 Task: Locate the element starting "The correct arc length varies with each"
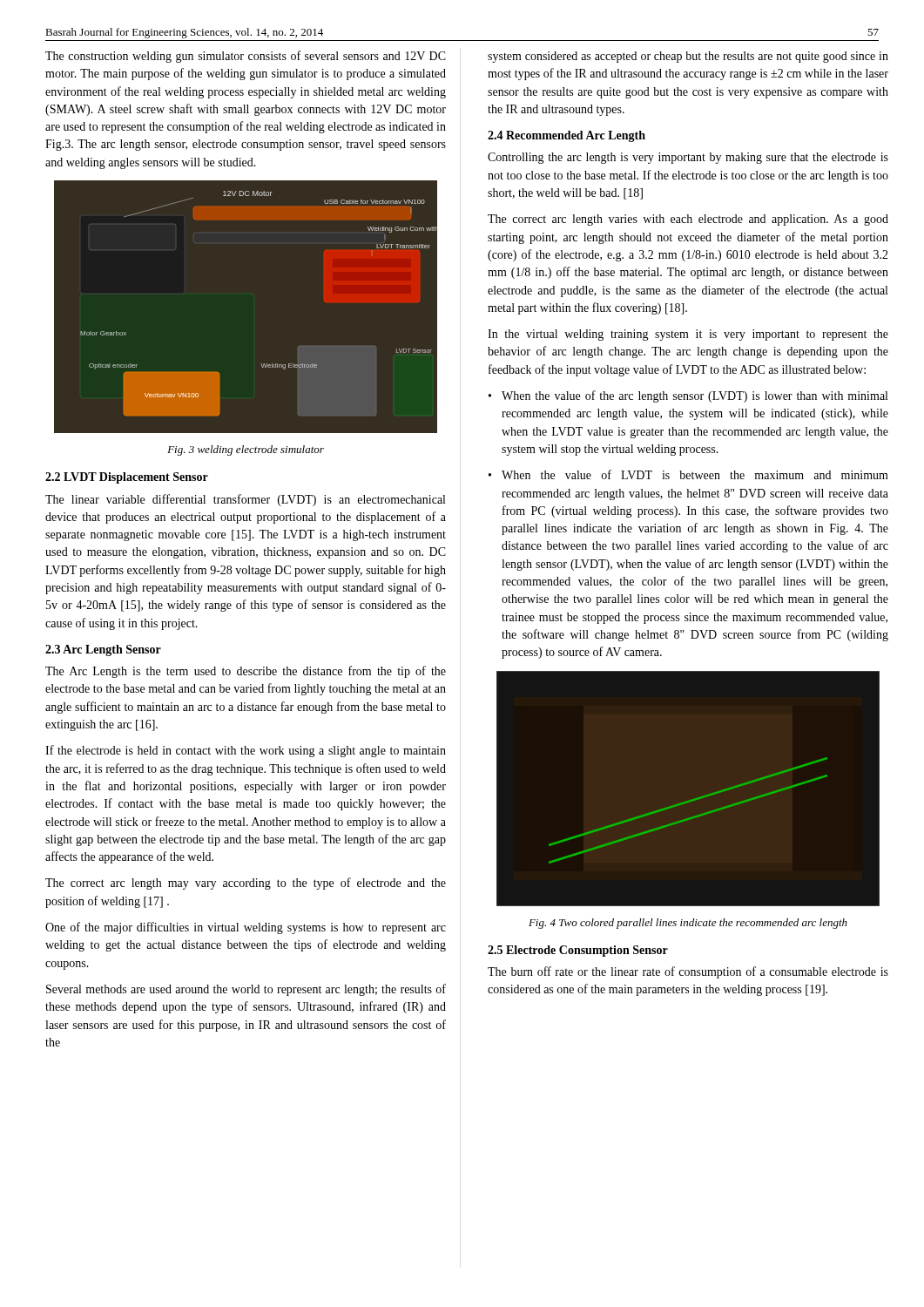pyautogui.click(x=688, y=264)
